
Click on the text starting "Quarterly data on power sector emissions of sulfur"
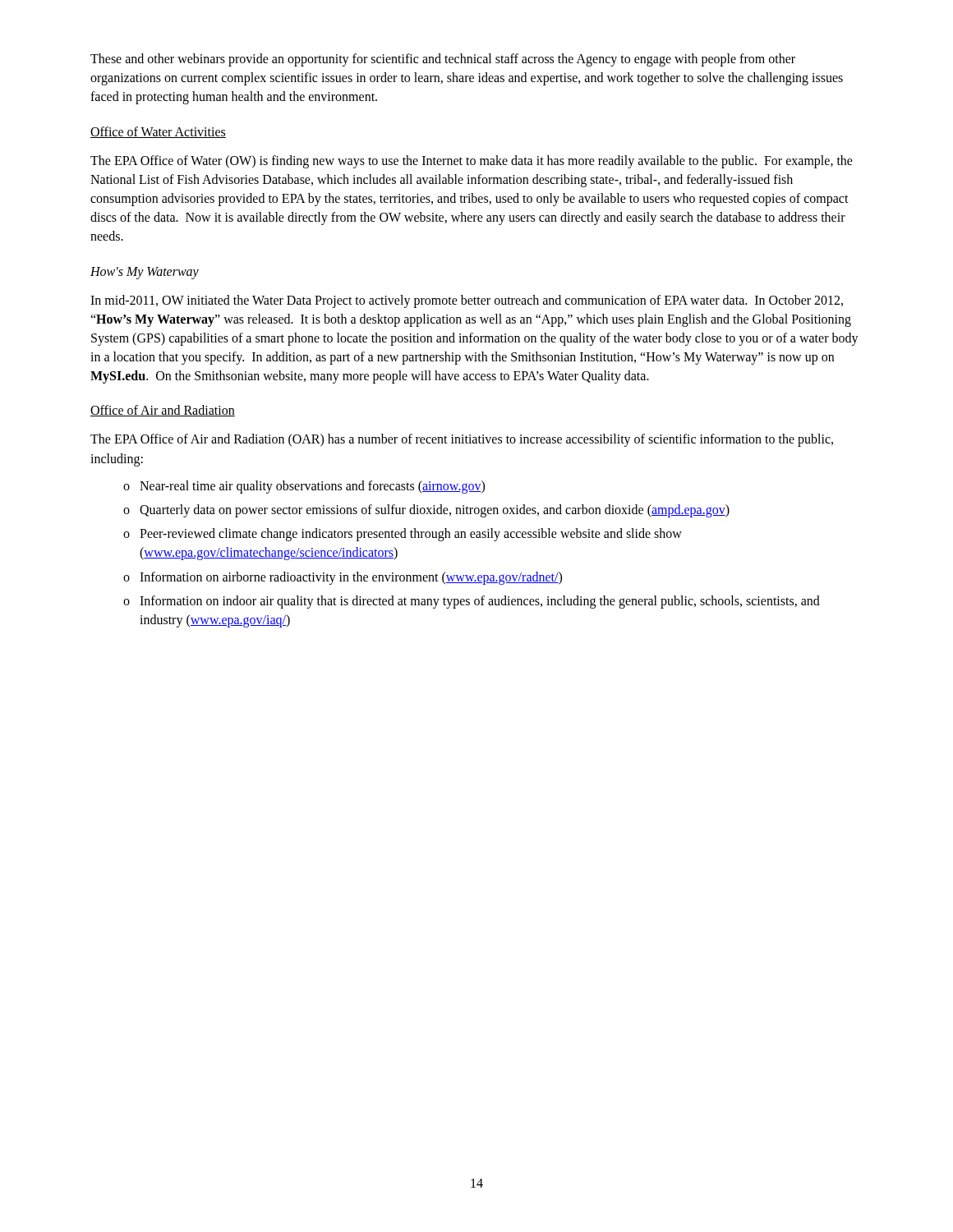coord(435,510)
